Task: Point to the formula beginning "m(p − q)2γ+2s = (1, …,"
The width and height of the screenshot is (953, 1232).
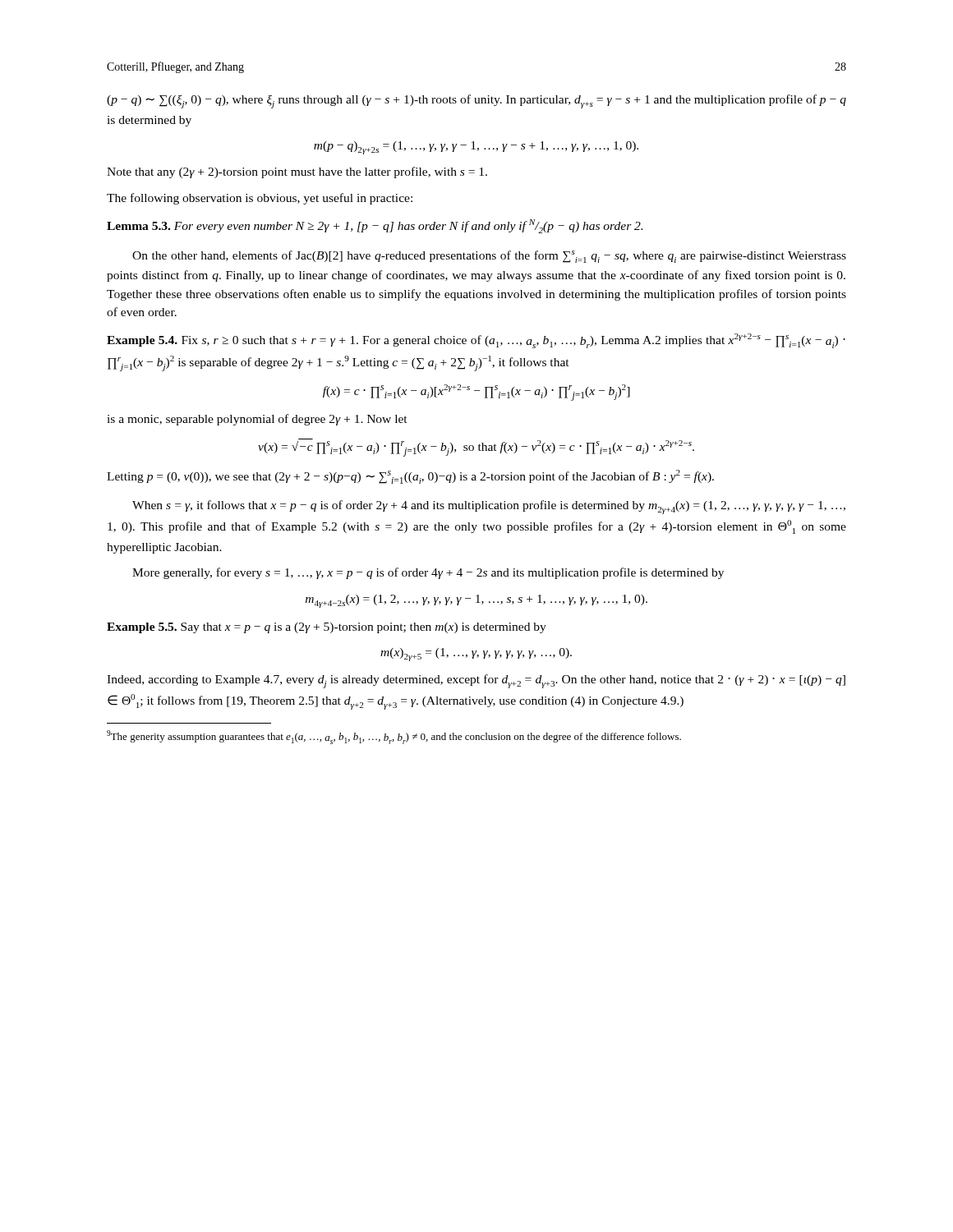Action: tap(476, 146)
